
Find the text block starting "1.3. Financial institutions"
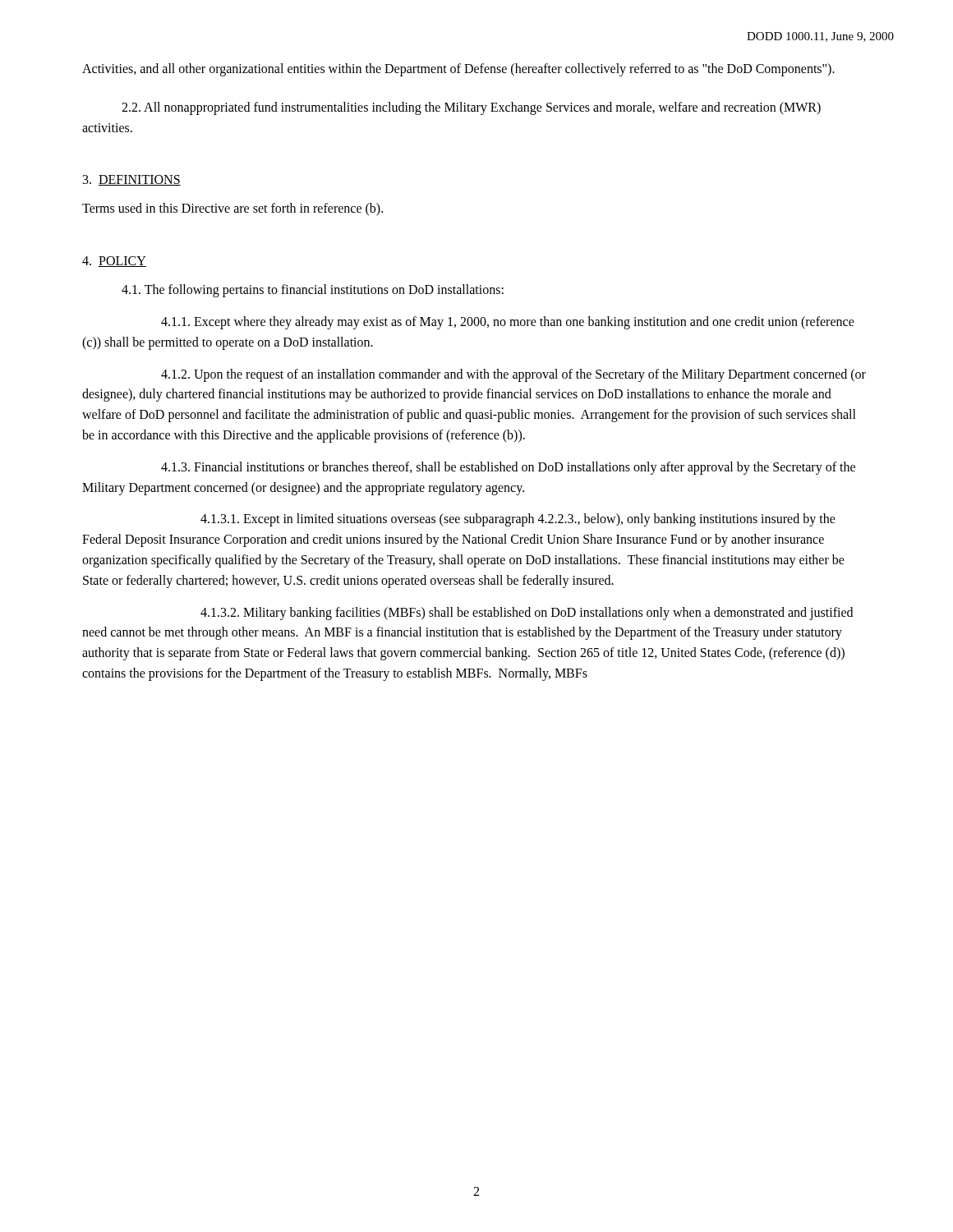coord(469,477)
